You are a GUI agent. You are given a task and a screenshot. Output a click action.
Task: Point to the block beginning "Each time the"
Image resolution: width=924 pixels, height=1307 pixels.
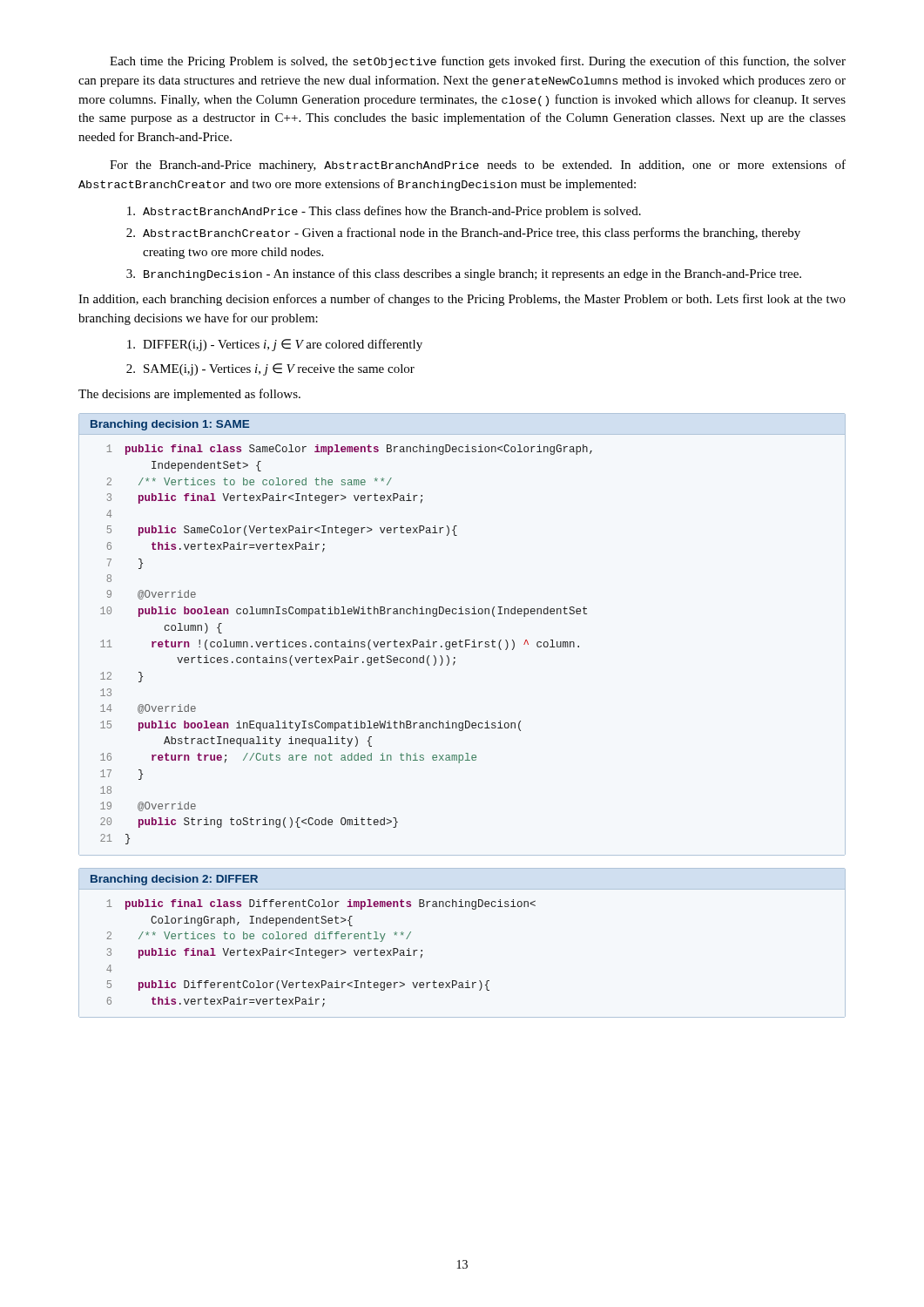462,100
